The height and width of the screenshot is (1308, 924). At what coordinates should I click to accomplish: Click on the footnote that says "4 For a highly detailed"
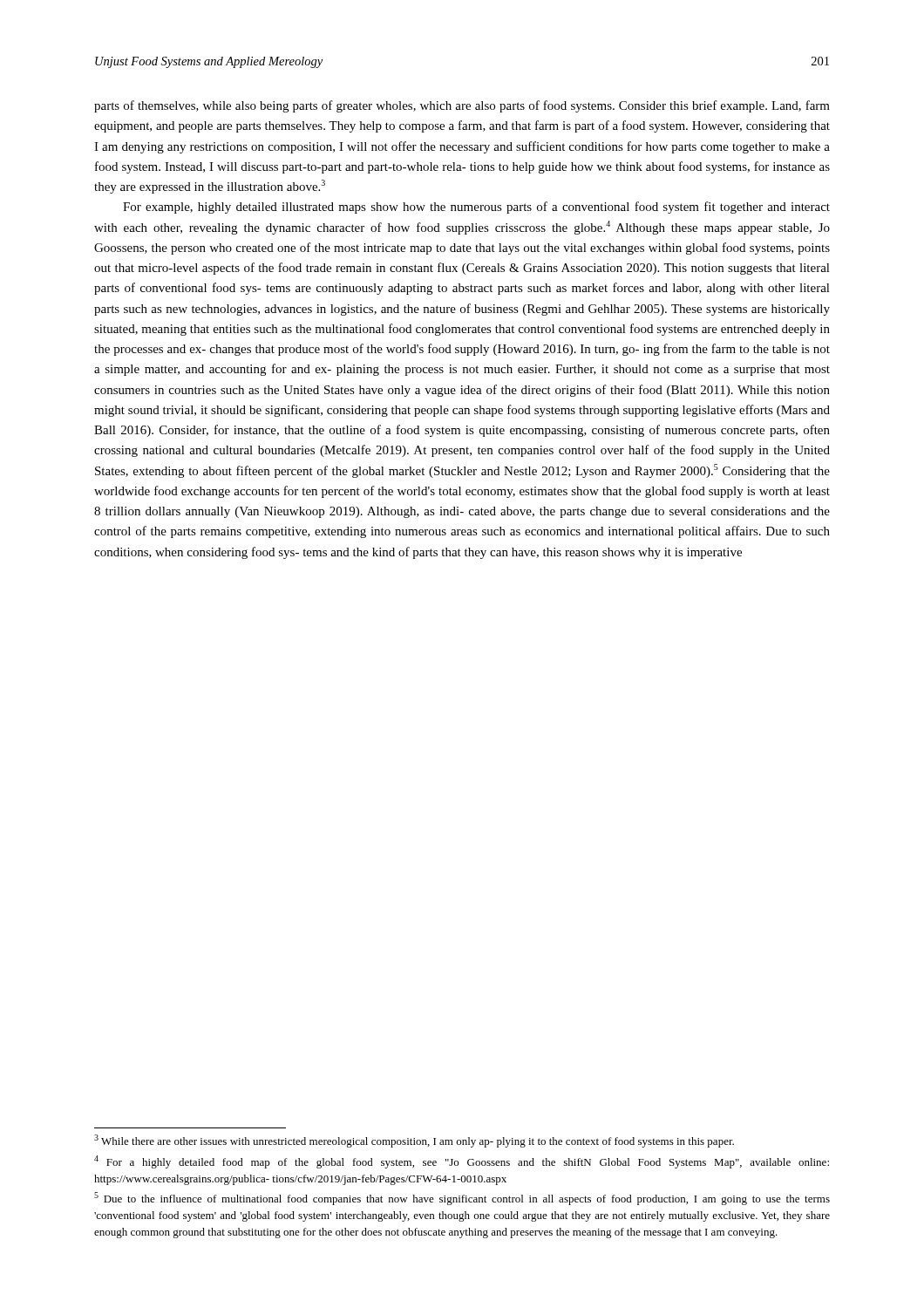(x=462, y=1171)
